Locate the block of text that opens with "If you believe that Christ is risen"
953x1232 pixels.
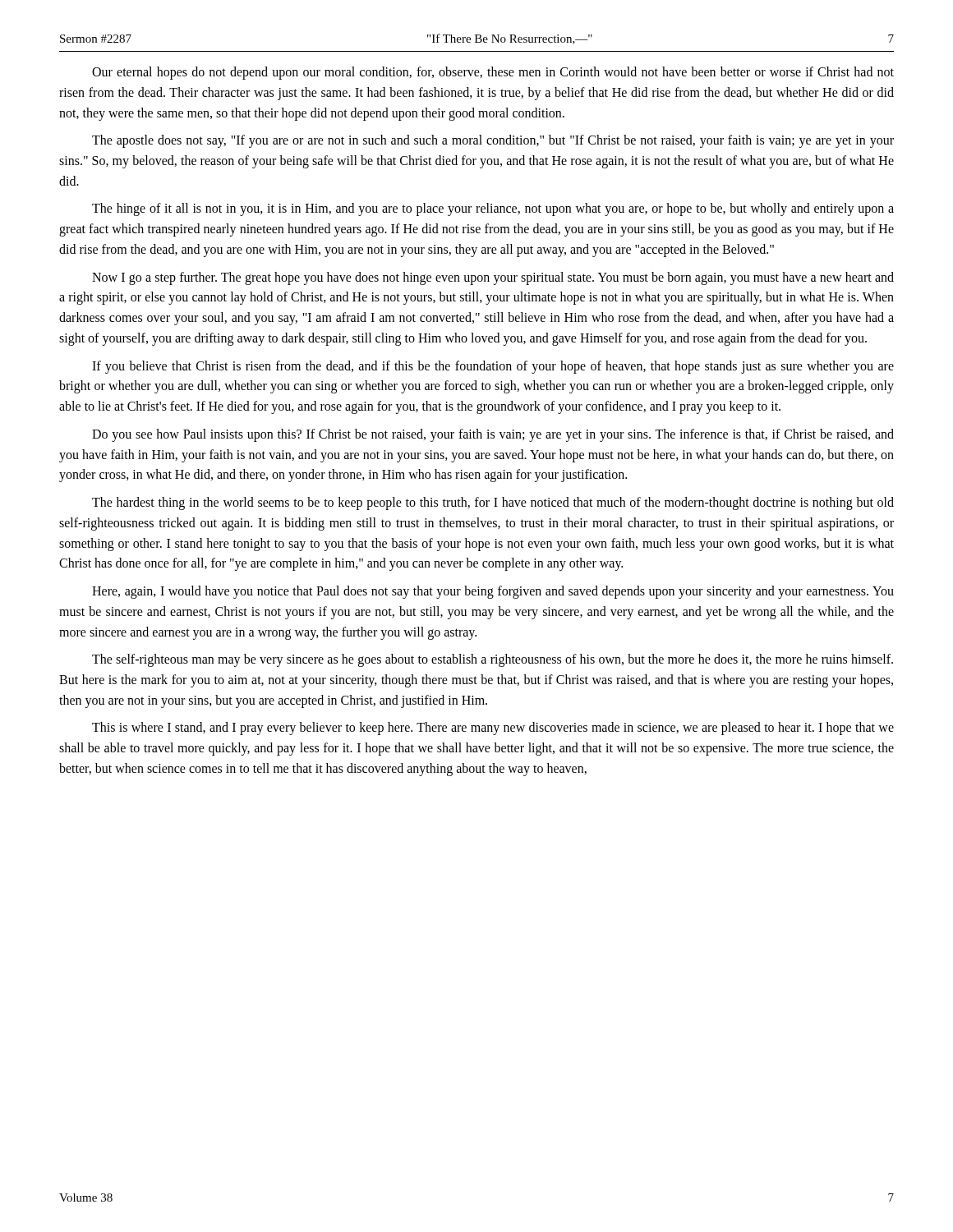click(x=476, y=386)
